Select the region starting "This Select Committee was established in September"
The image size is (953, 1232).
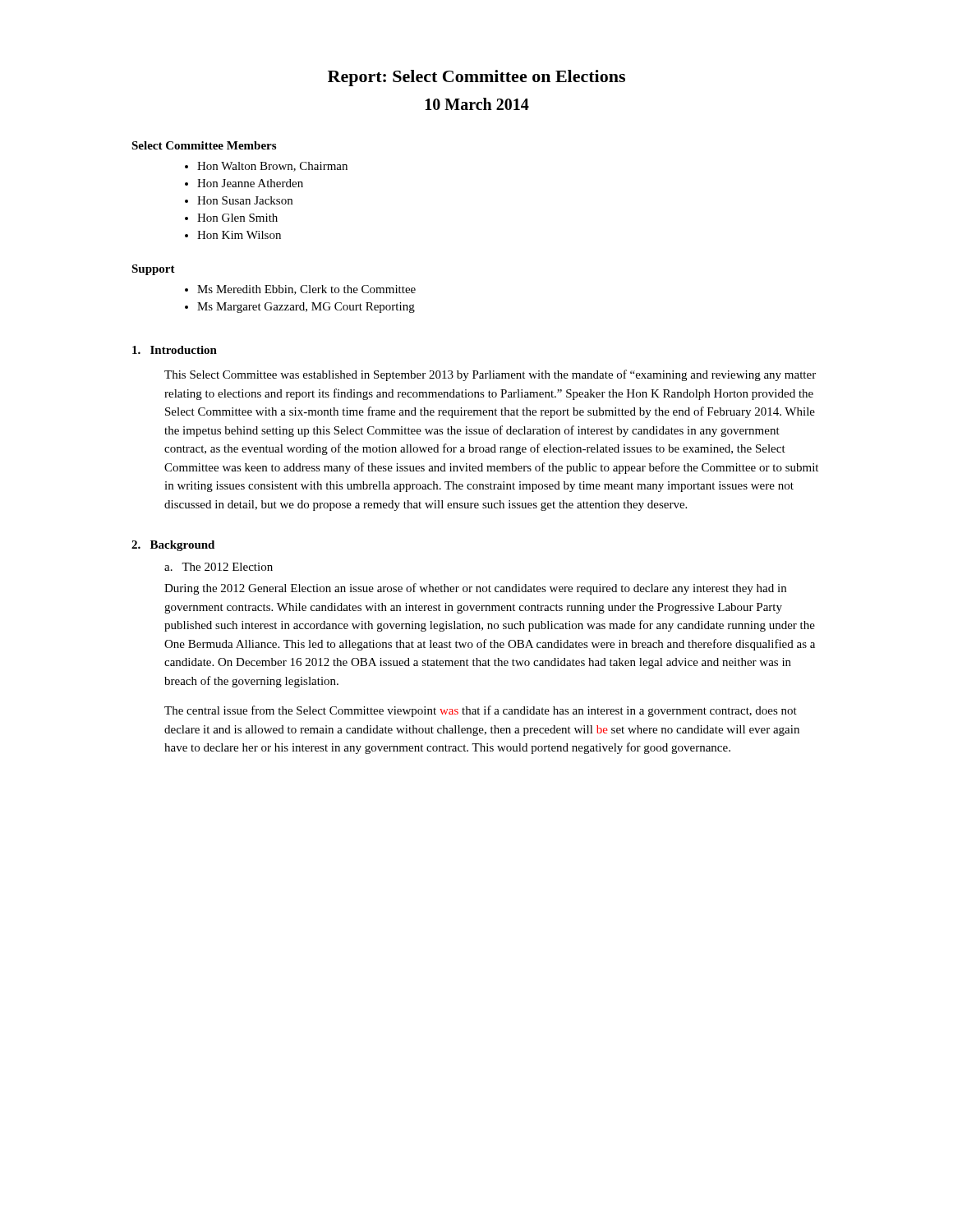click(491, 439)
